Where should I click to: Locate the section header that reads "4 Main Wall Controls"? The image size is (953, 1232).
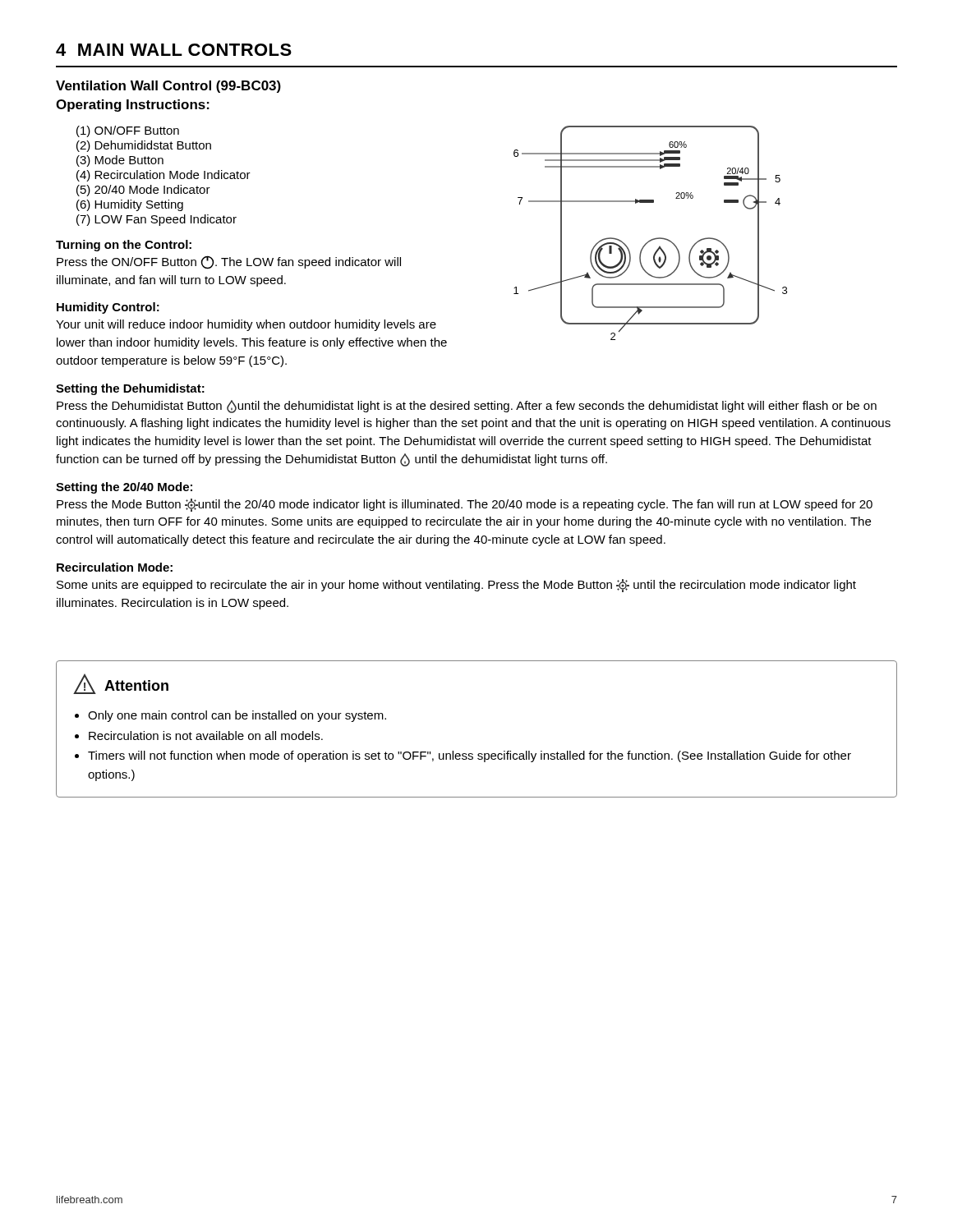[x=174, y=50]
